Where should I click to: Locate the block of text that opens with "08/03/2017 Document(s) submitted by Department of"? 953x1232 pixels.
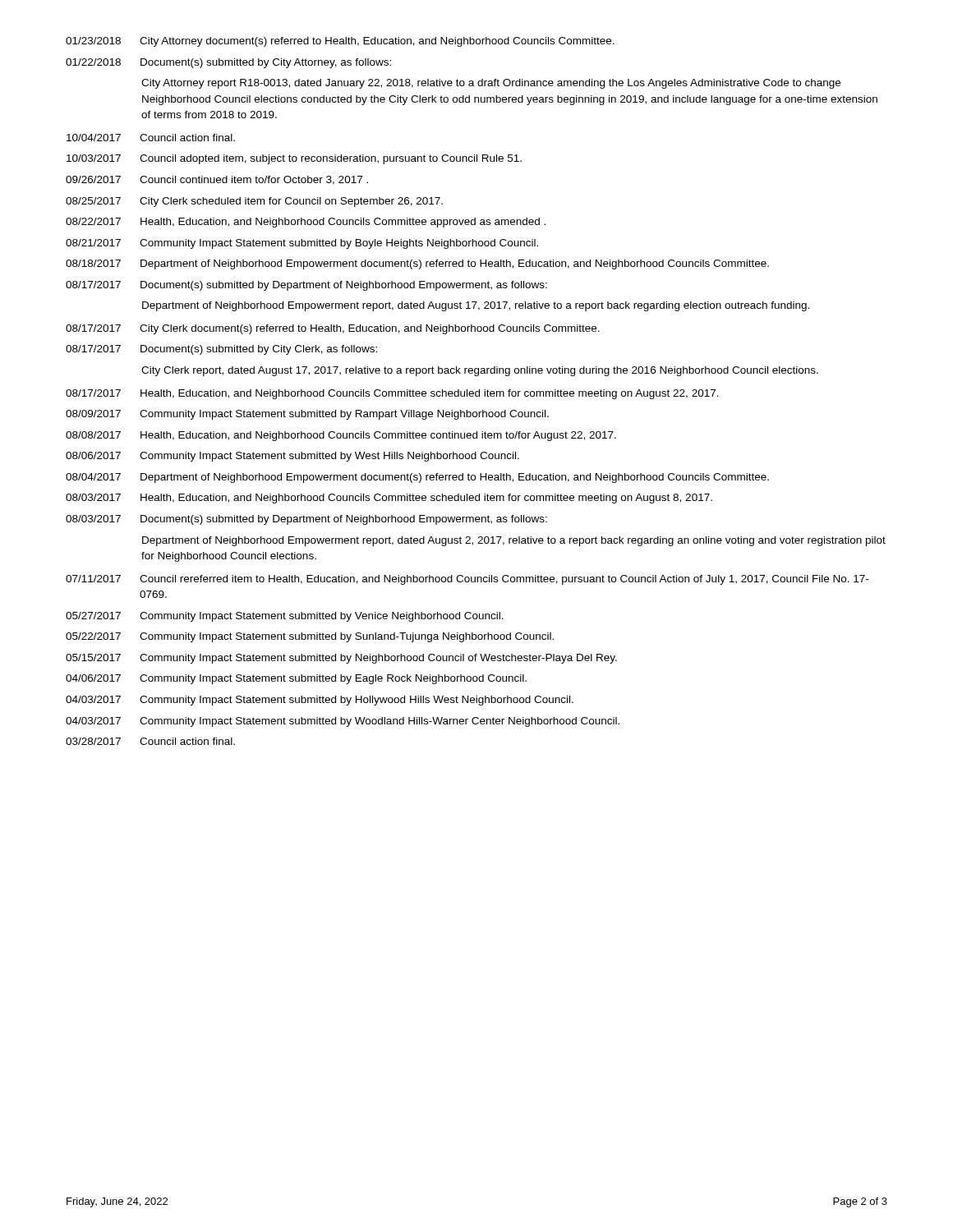point(476,519)
